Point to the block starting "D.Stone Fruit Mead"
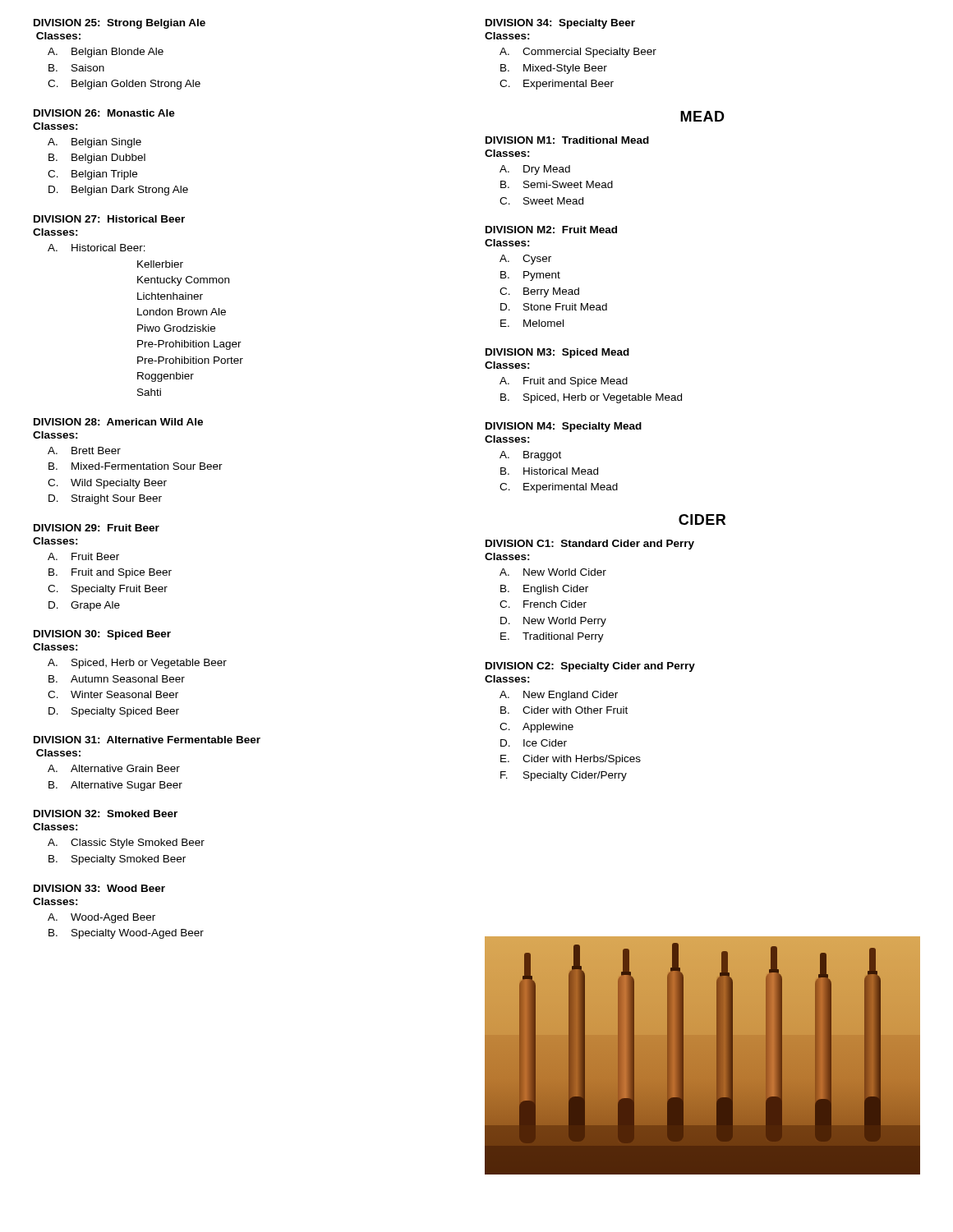The height and width of the screenshot is (1232, 953). point(554,307)
